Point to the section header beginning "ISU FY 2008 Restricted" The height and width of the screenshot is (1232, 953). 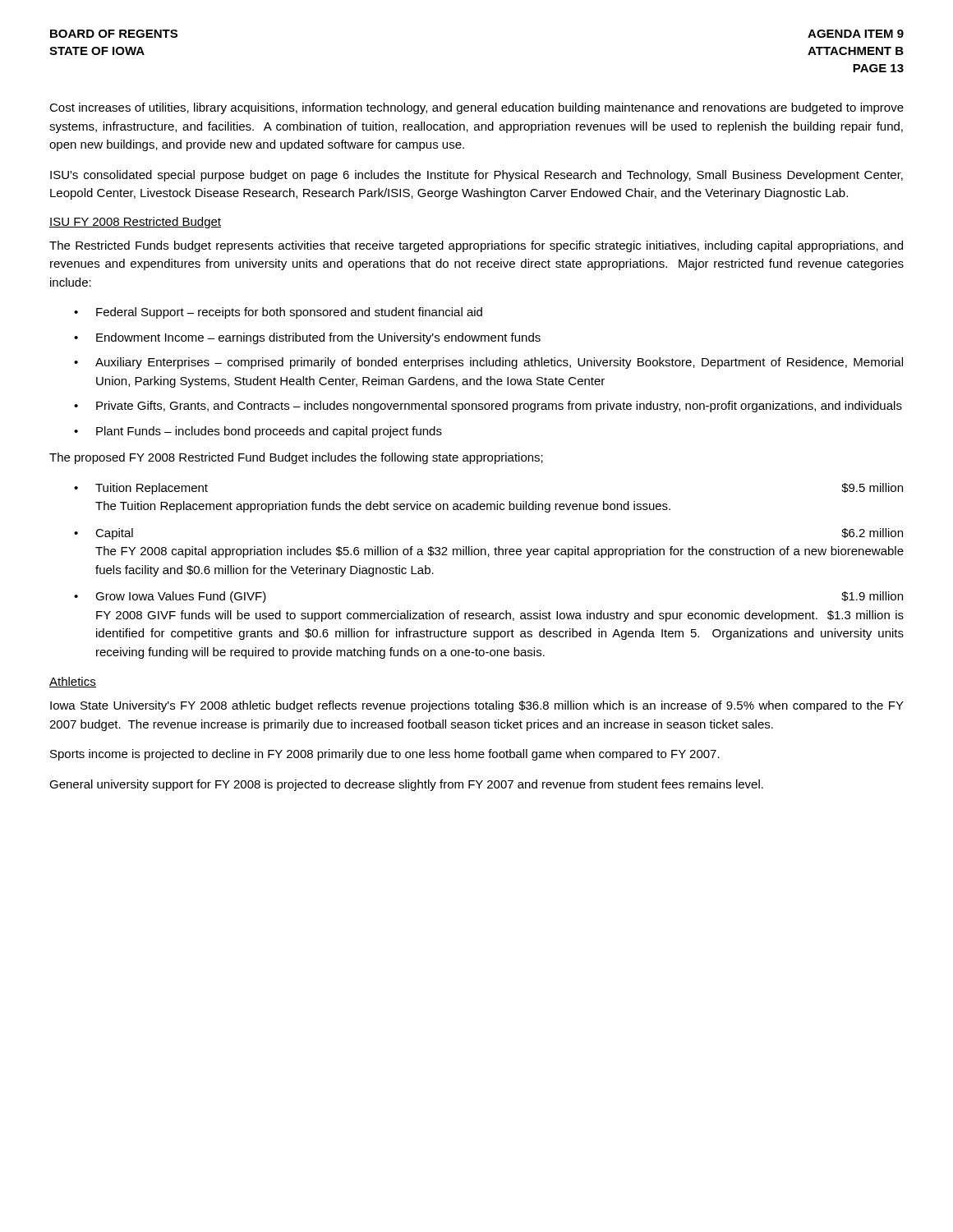point(135,221)
